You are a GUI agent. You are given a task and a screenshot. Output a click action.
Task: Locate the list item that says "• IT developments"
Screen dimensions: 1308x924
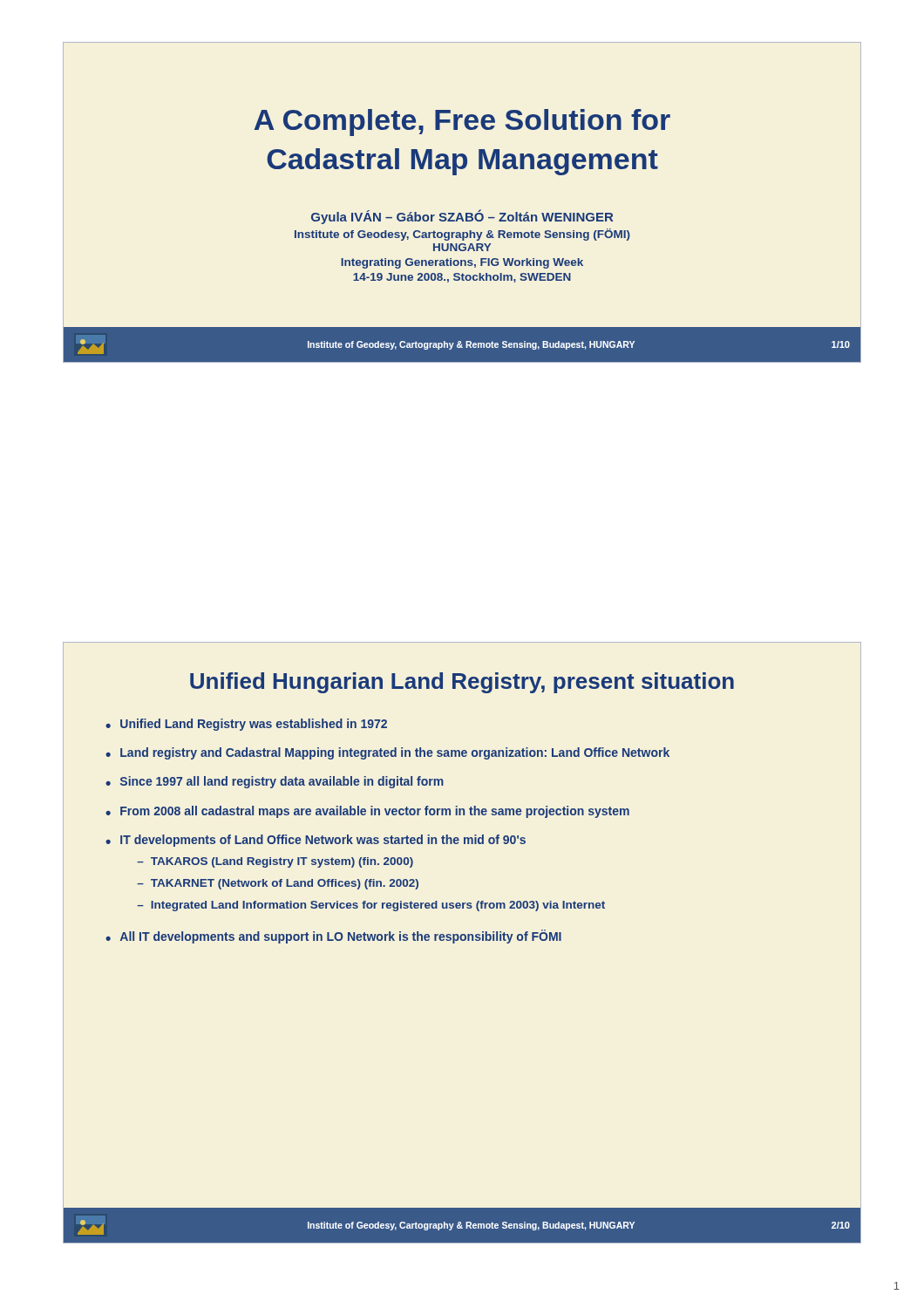coord(355,876)
